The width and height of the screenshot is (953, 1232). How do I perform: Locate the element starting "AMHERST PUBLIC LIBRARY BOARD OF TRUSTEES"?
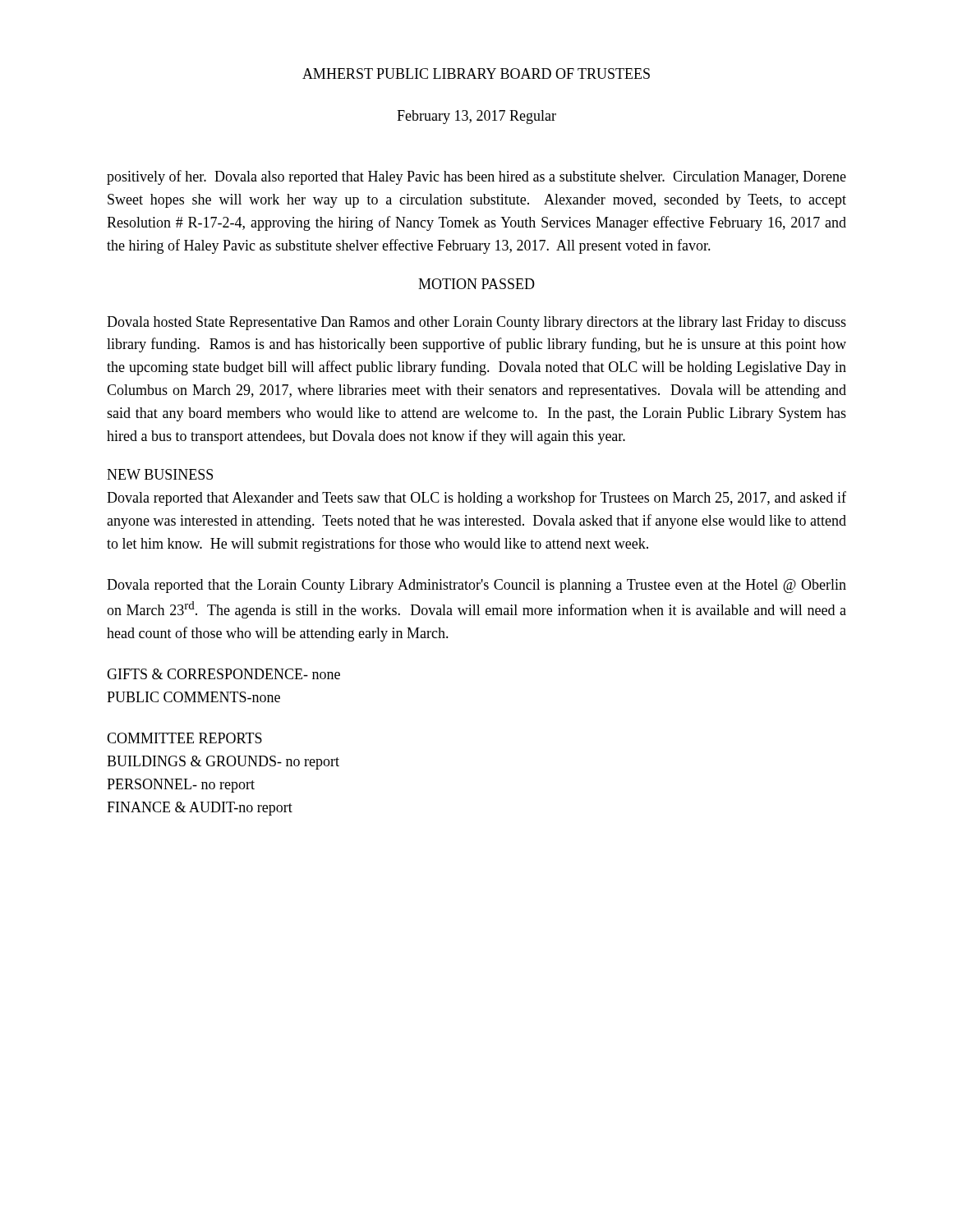476,74
